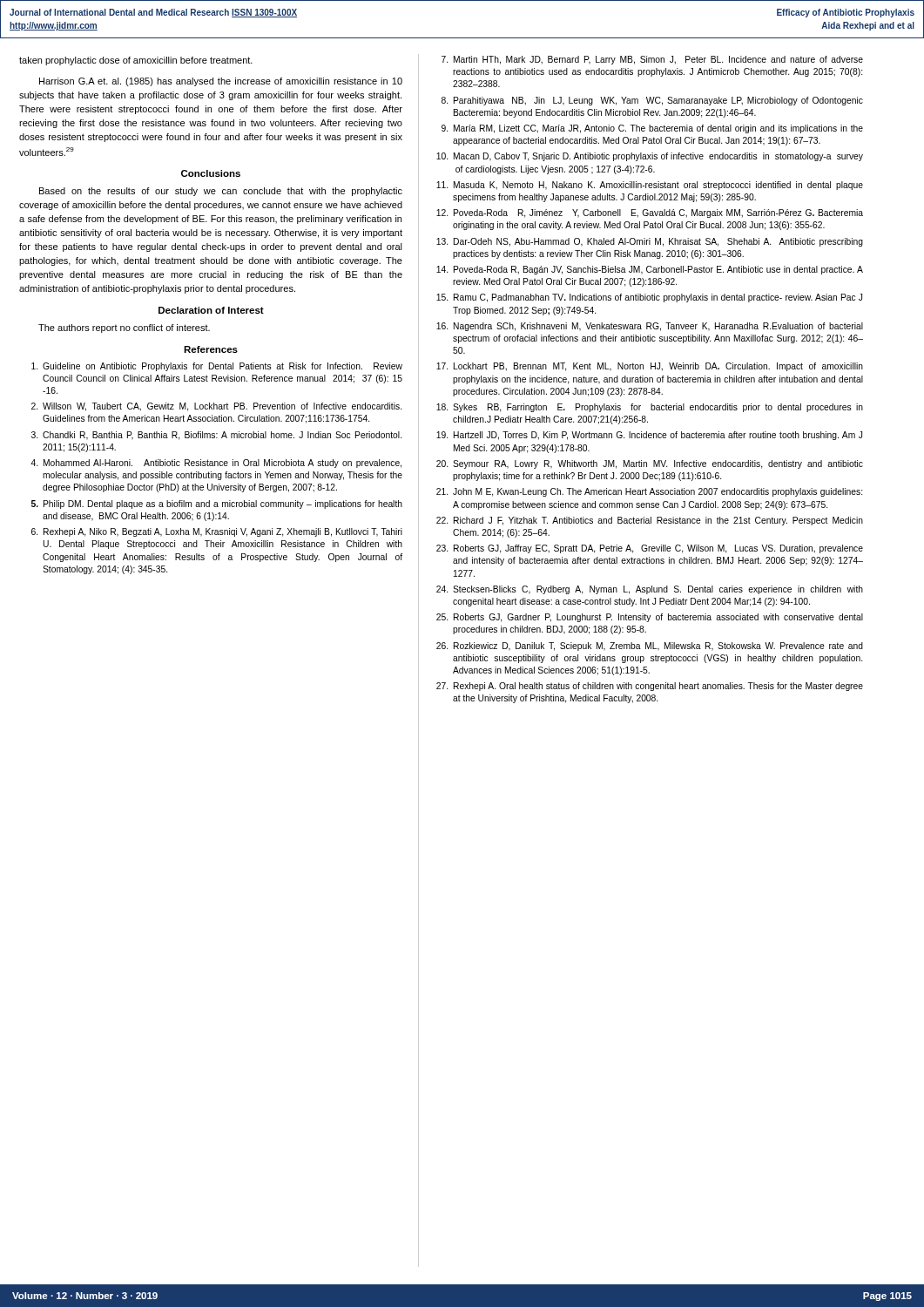
Task: Find the text block starting "Guideline on Antibiotic Prophylaxis for"
Action: click(211, 379)
